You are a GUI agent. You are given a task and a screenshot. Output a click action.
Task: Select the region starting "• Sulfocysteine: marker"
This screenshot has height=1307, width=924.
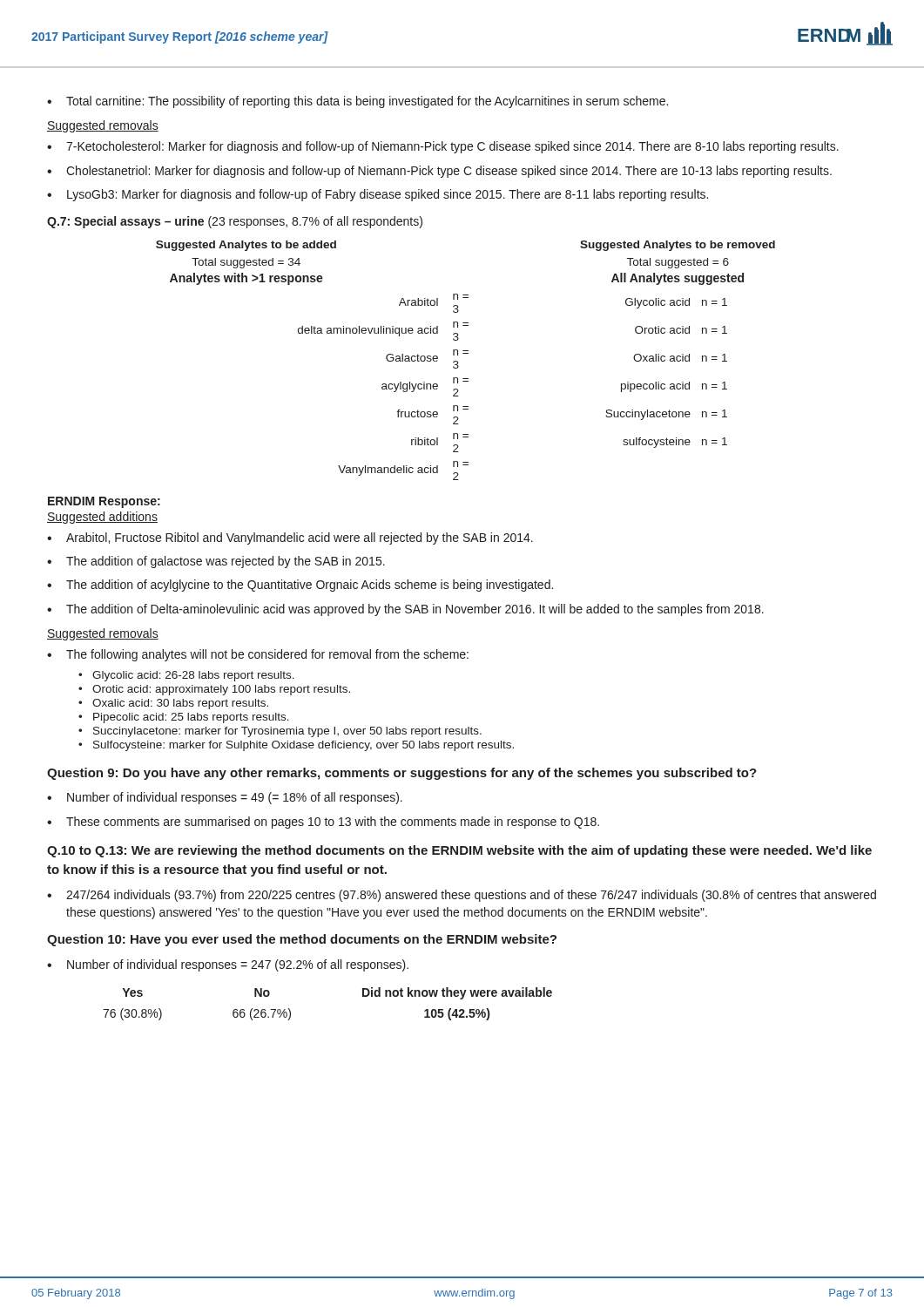297,744
